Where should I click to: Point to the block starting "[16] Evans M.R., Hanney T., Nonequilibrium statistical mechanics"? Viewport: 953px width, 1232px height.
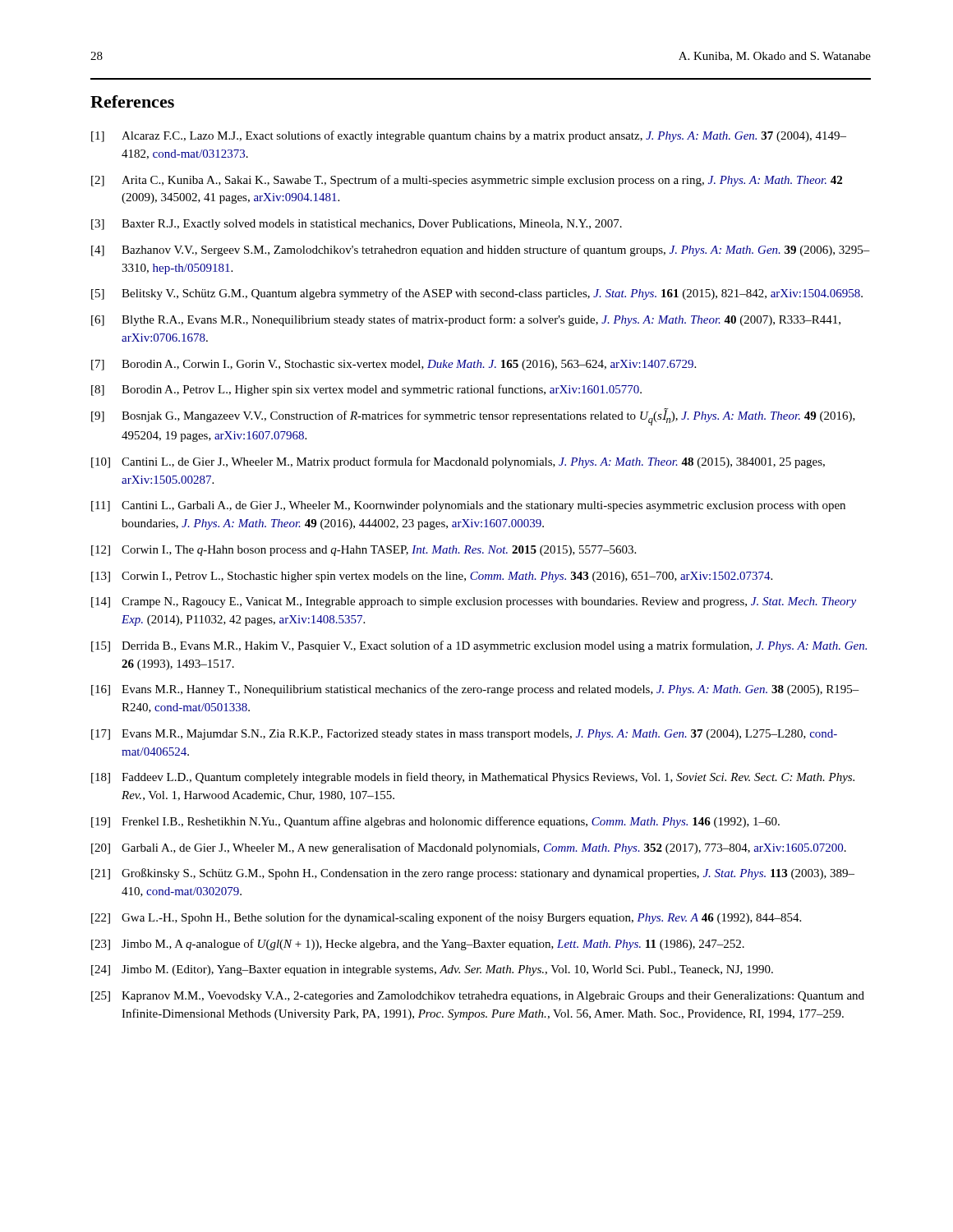point(481,699)
